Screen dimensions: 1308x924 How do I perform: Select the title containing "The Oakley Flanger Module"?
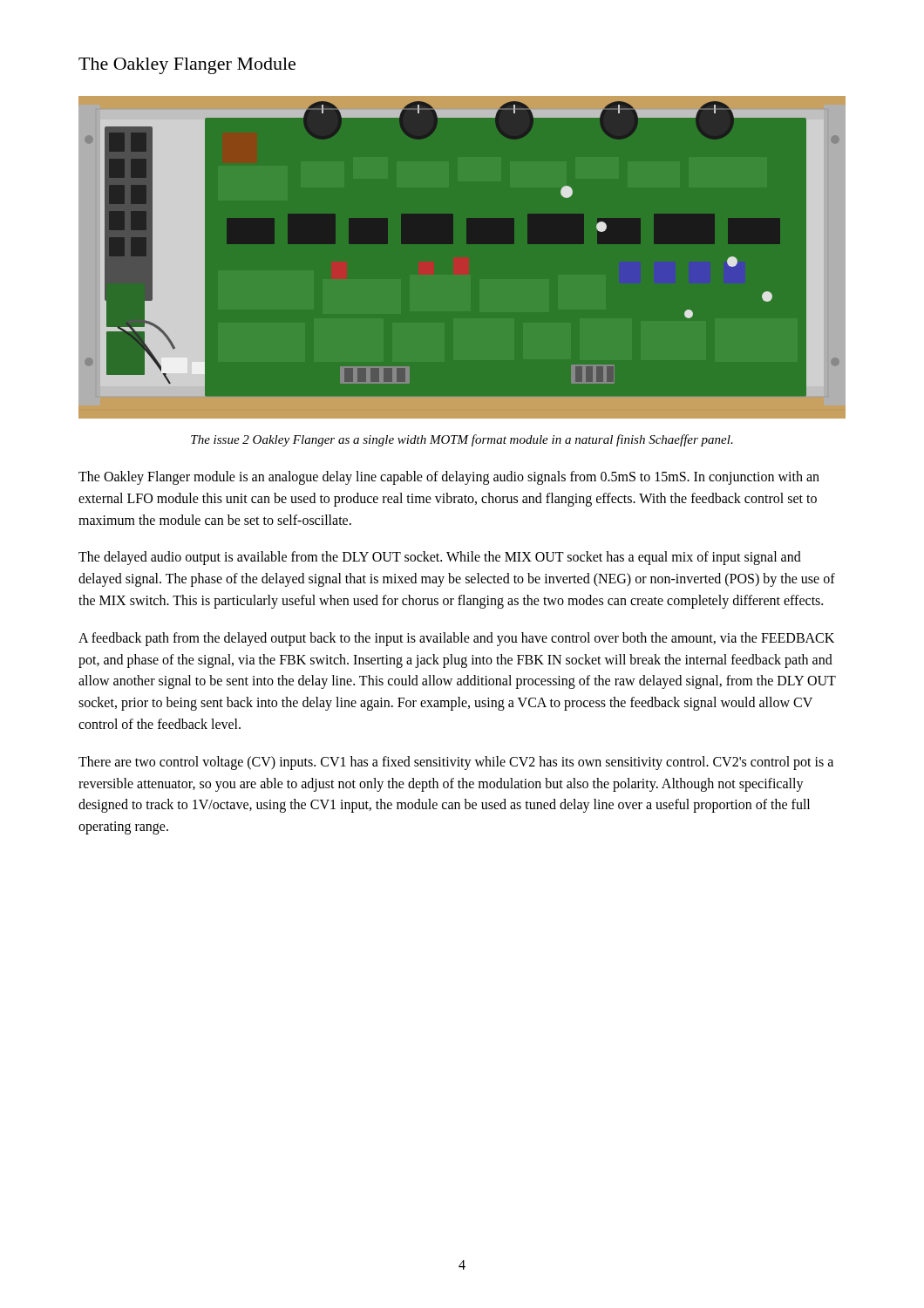(187, 63)
